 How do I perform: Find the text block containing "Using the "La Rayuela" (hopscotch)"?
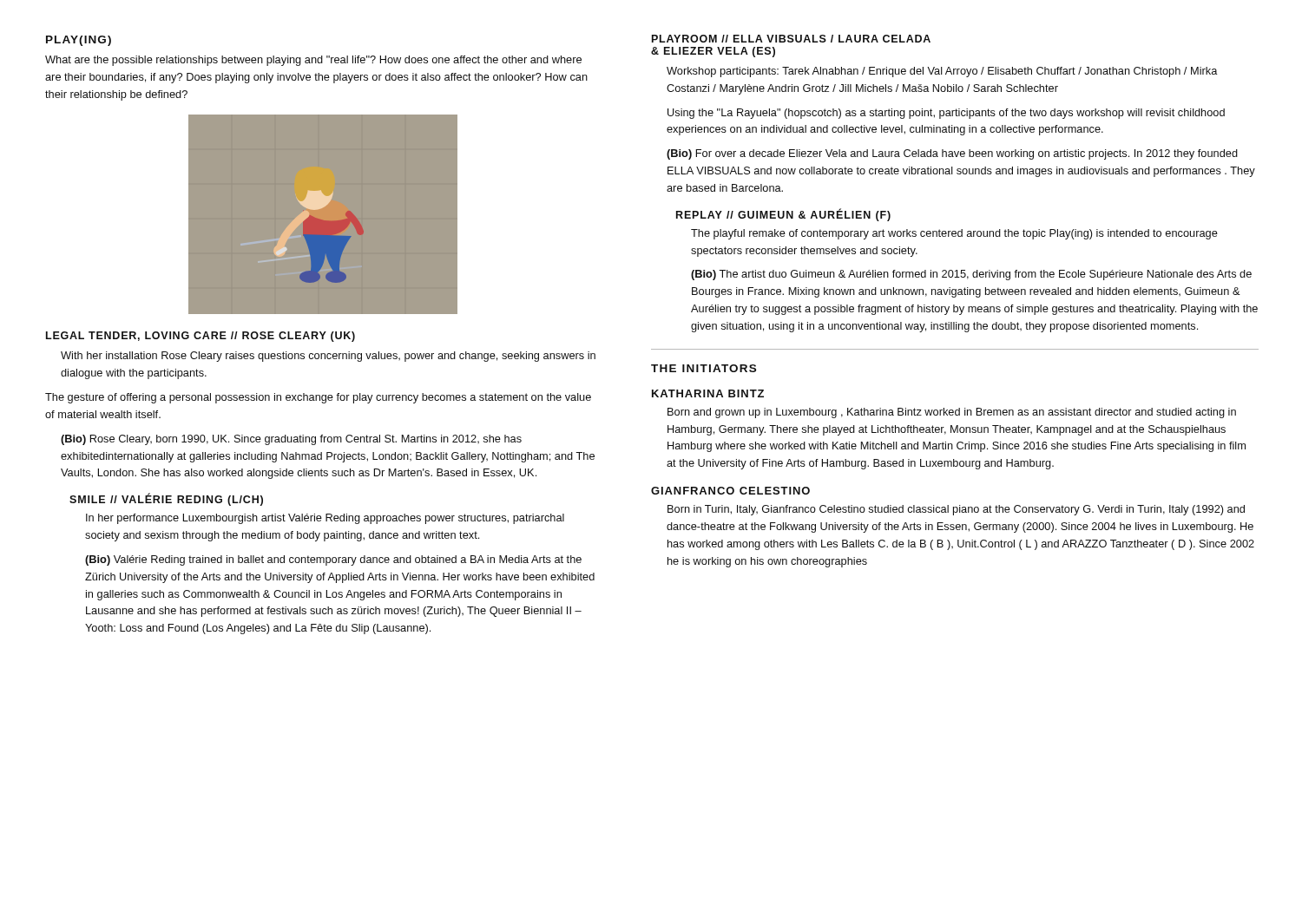pos(955,121)
